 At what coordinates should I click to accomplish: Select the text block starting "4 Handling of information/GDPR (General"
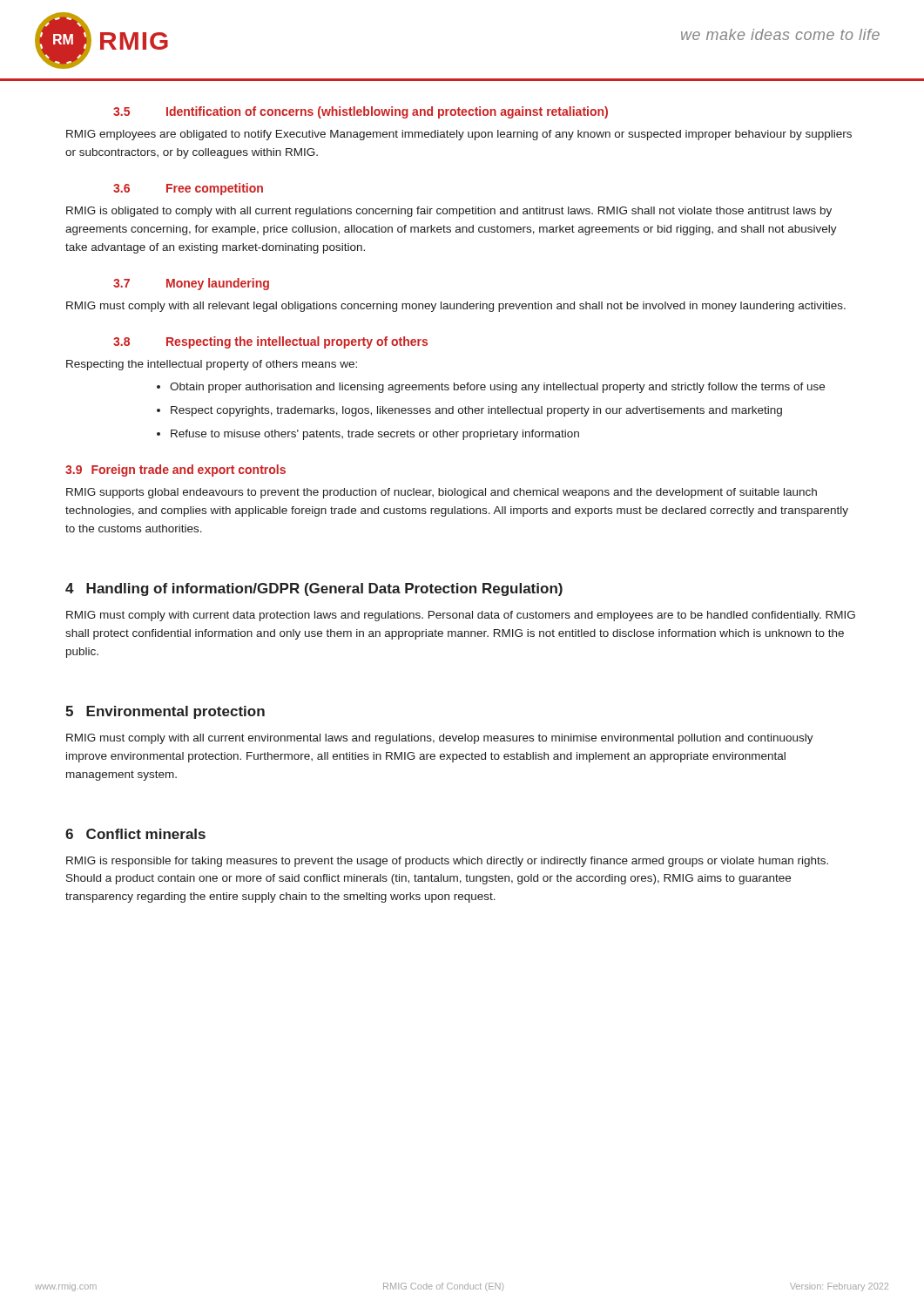coord(314,589)
